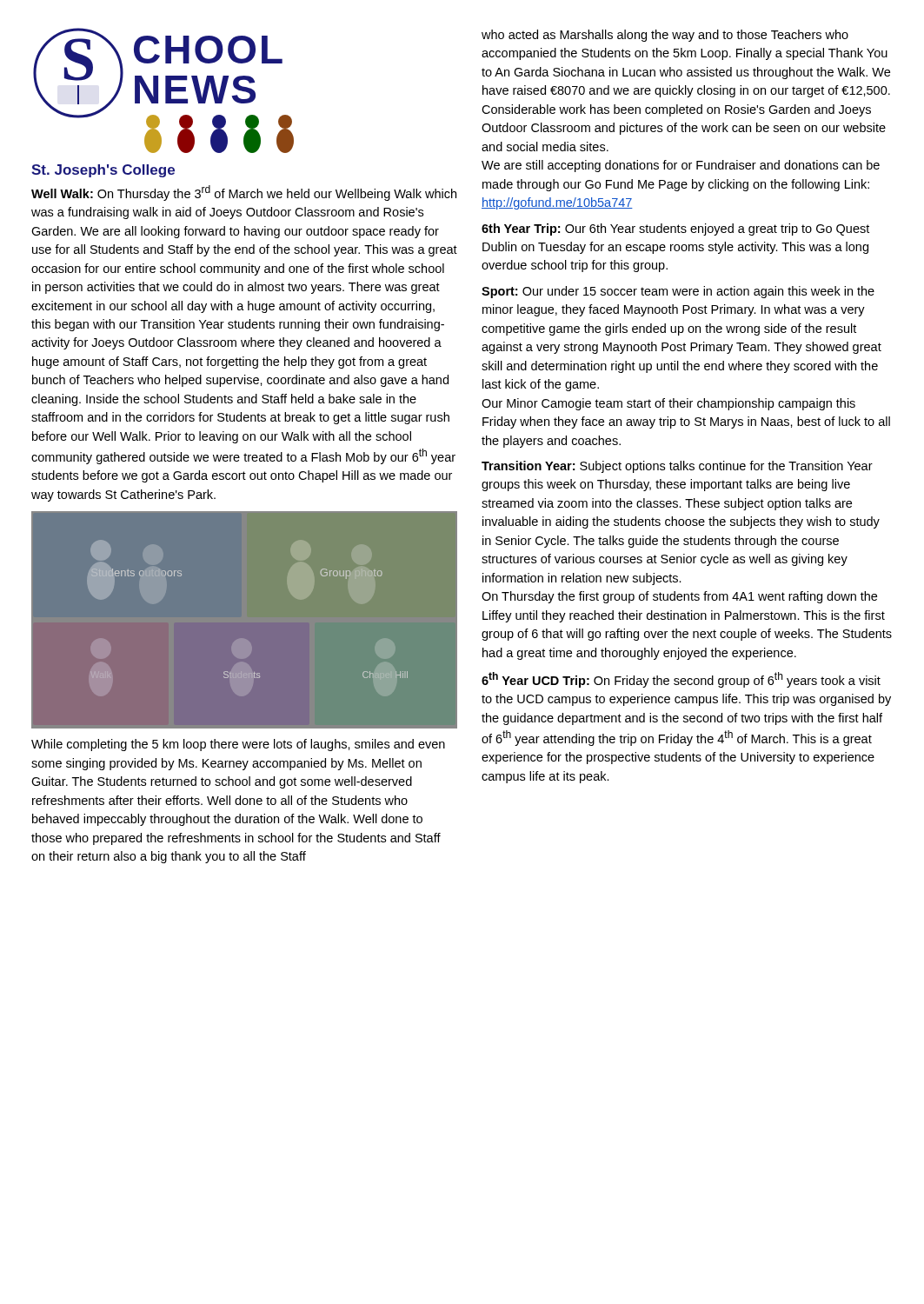
Task: Select the element starting "Transition Year: Subject options talks continue for the"
Action: (x=687, y=559)
